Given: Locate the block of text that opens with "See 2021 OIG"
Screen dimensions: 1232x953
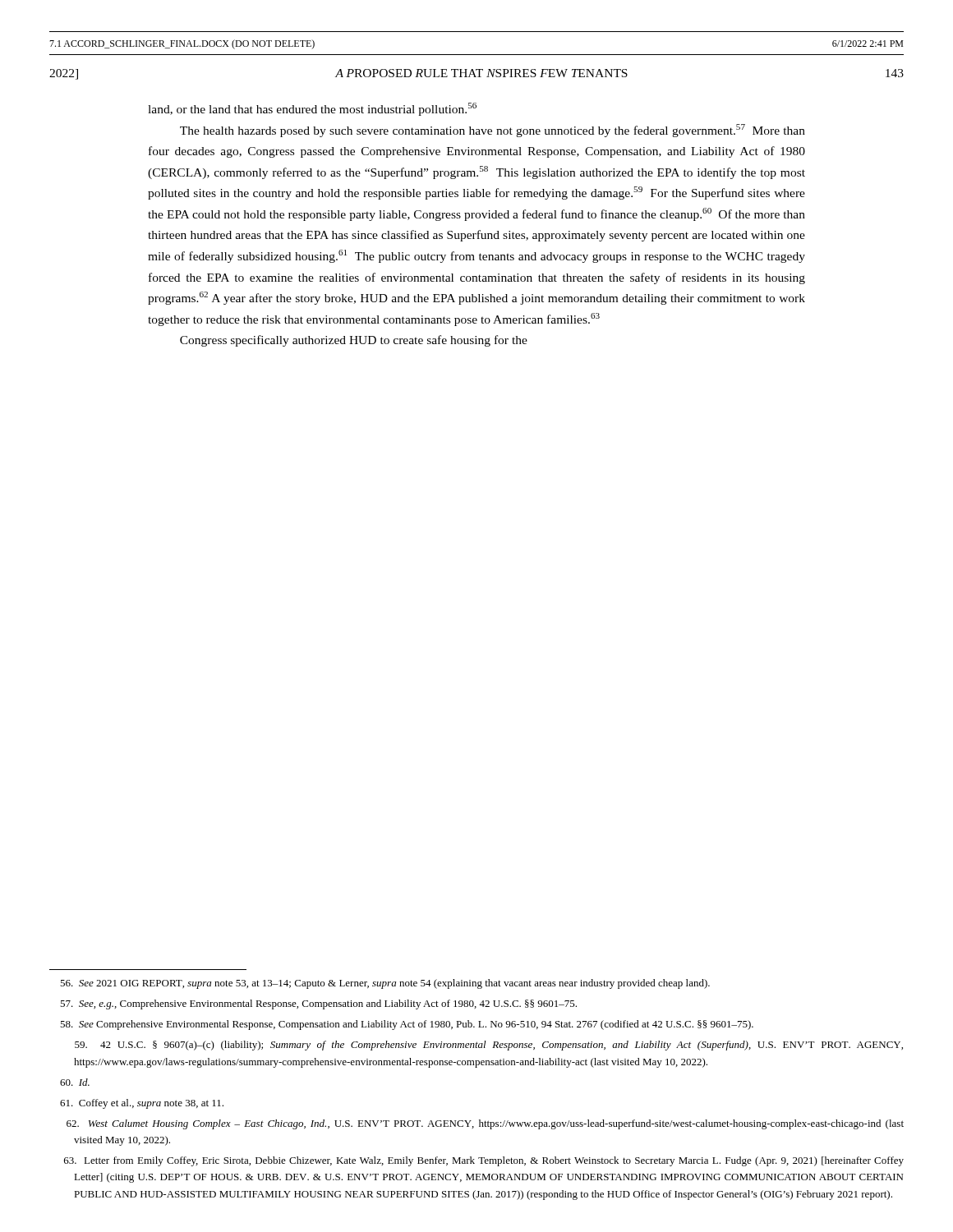Looking at the screenshot, I should [x=380, y=983].
